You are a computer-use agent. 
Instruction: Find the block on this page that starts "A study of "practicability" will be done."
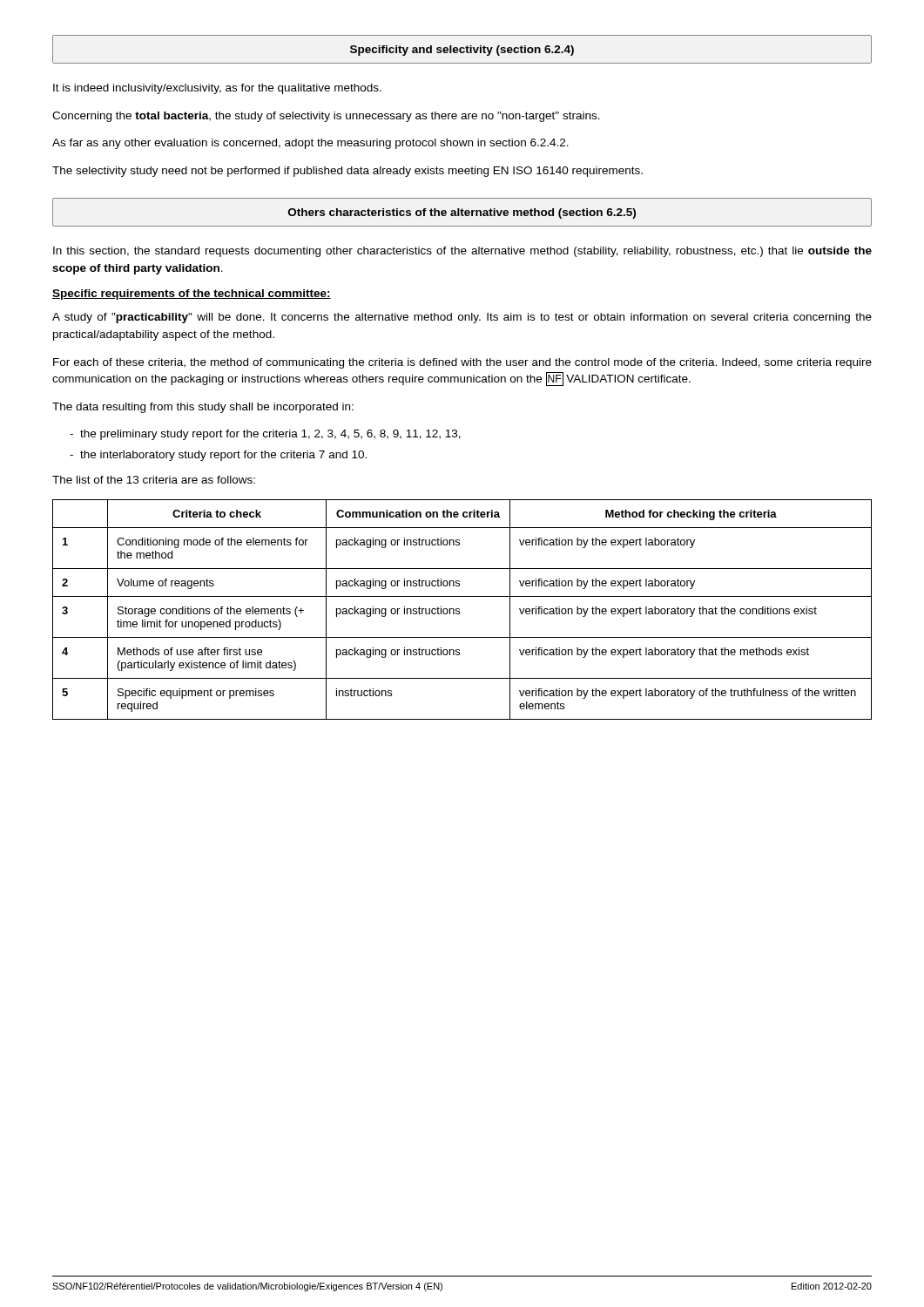point(462,326)
